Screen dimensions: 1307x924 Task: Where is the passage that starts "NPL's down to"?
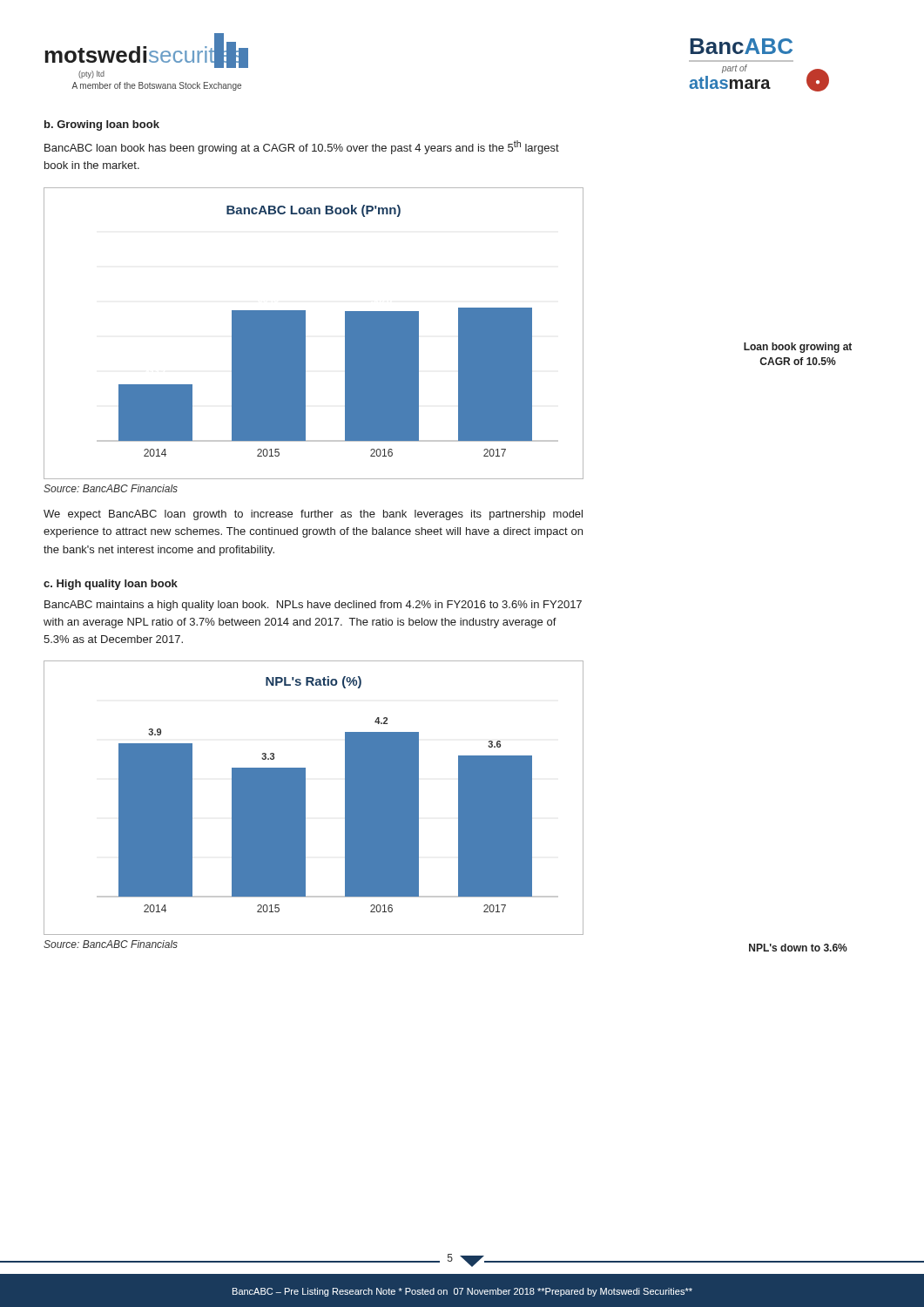click(798, 948)
